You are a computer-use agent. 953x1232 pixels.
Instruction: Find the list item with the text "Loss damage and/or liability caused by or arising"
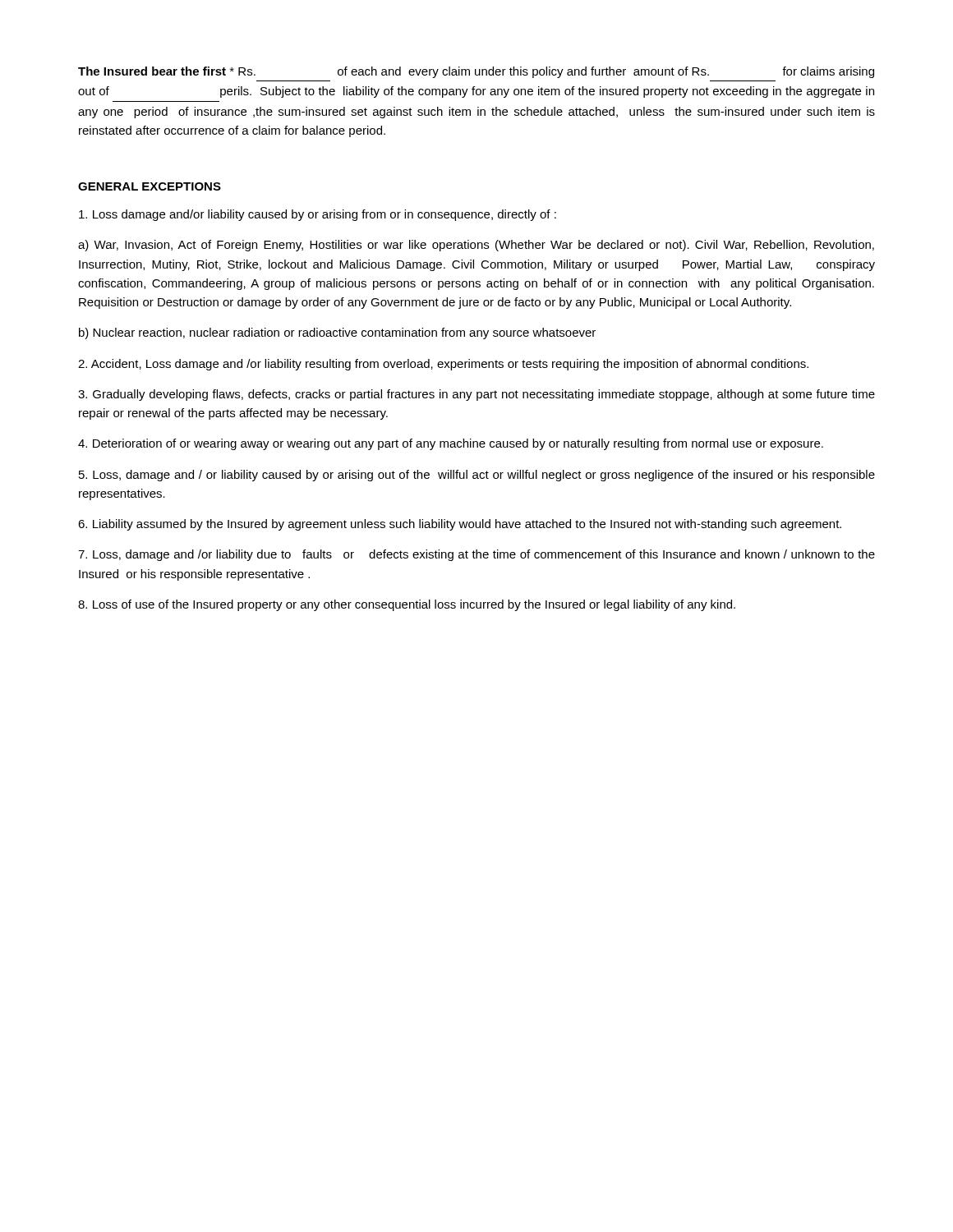[x=317, y=214]
